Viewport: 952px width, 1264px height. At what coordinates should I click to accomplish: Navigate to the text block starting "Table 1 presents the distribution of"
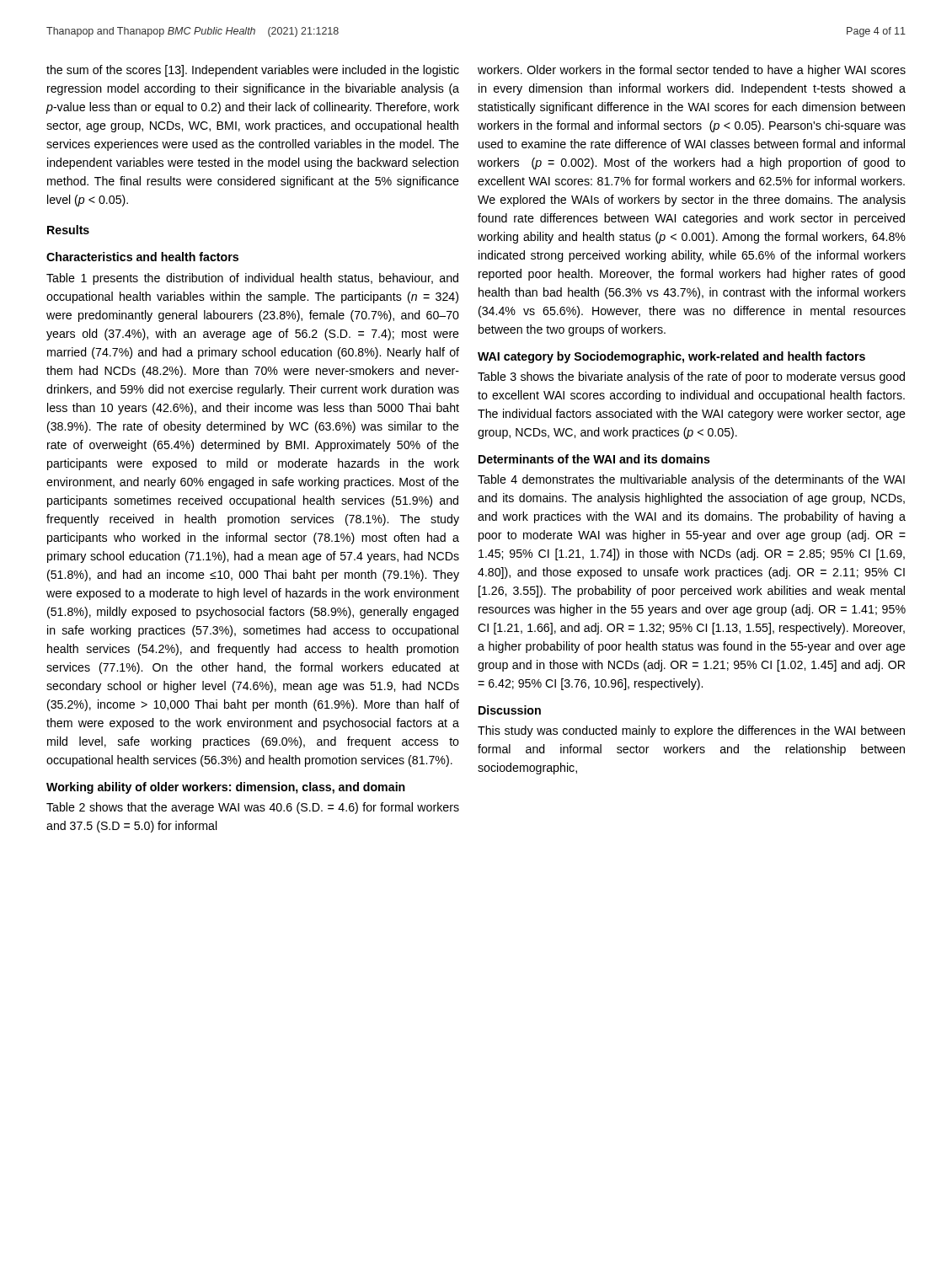(x=253, y=519)
